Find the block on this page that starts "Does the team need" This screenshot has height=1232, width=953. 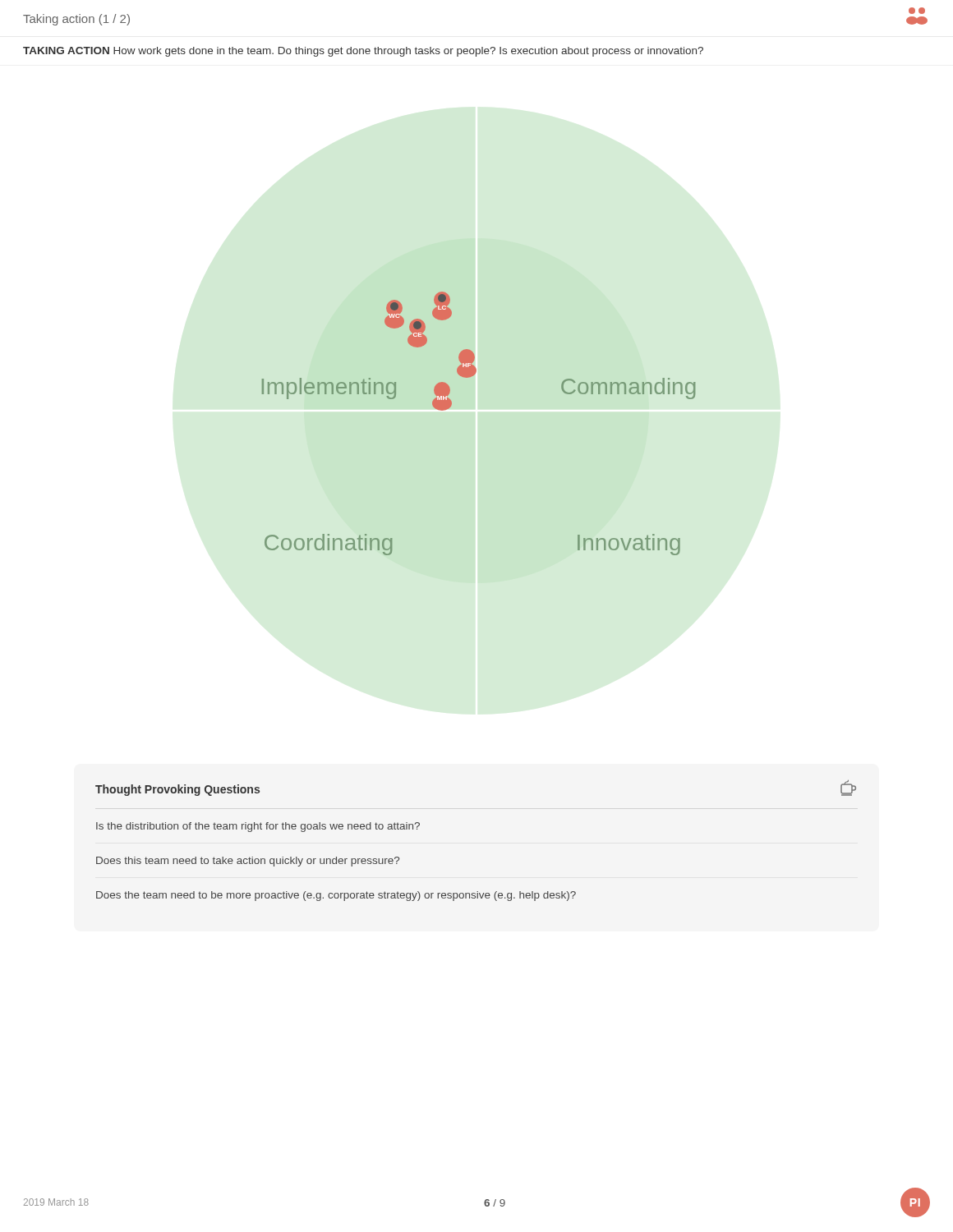click(336, 895)
